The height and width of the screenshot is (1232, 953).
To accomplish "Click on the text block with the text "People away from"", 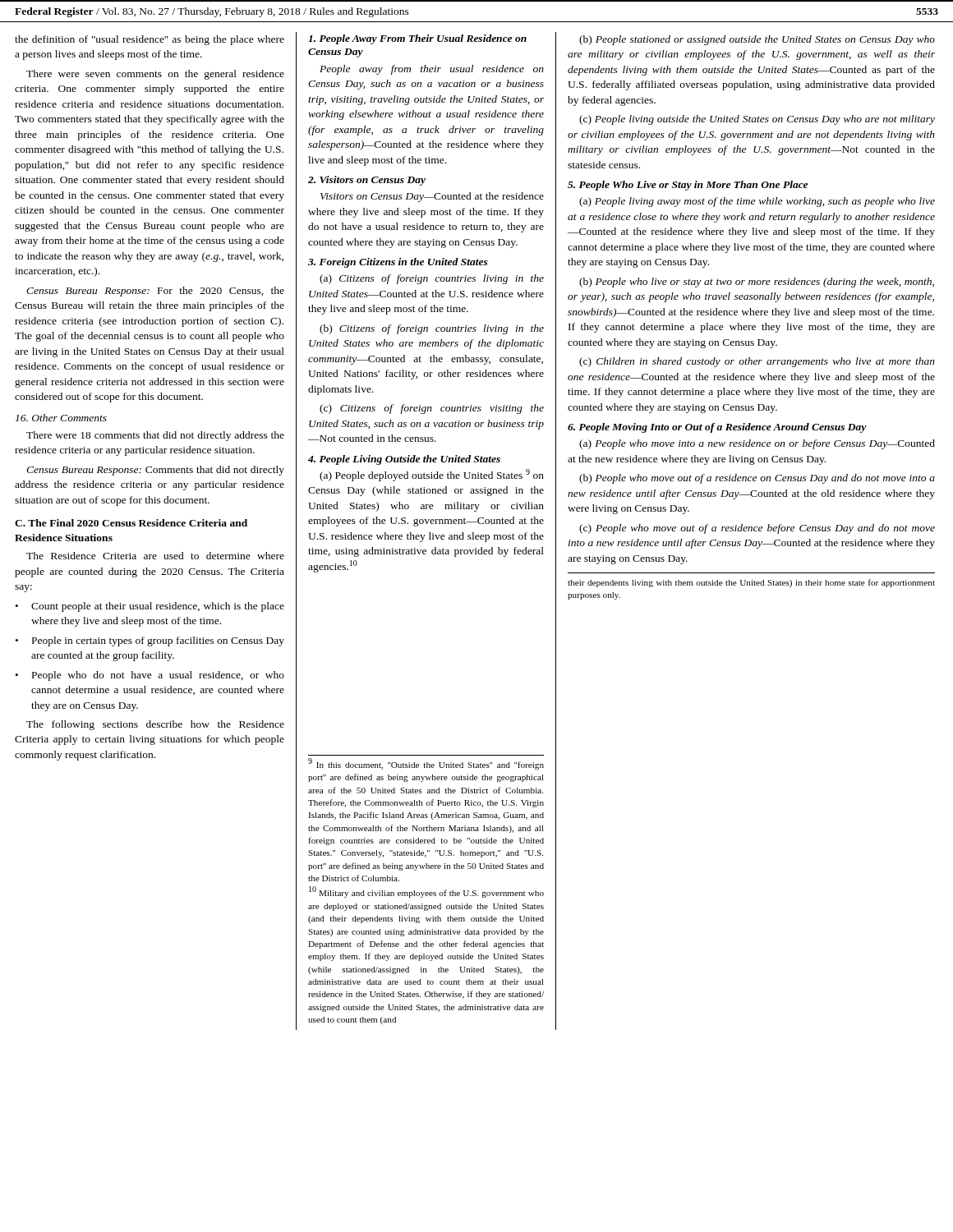I will pyautogui.click(x=426, y=115).
